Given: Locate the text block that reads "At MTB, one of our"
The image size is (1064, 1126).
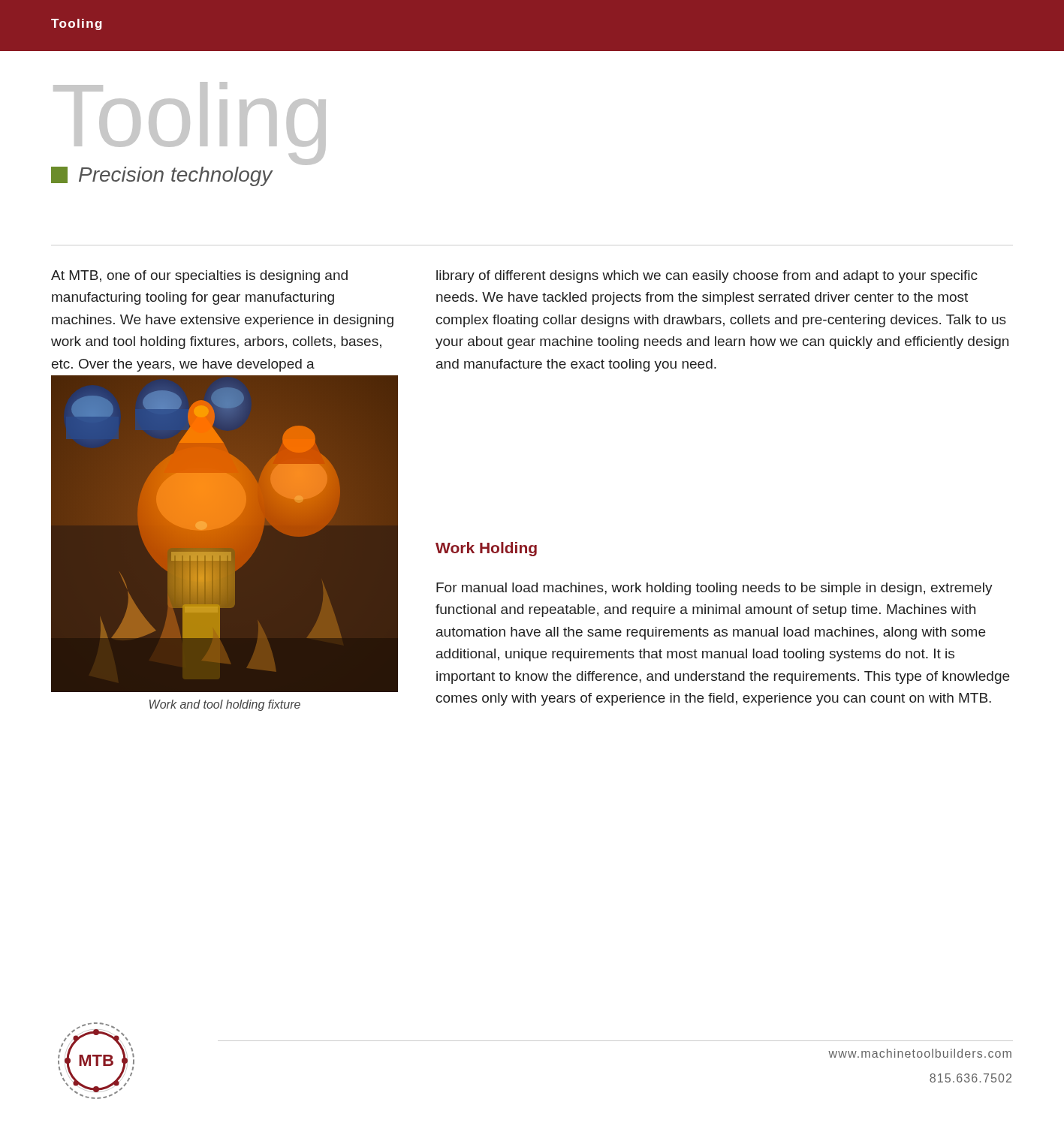Looking at the screenshot, I should (x=223, y=319).
